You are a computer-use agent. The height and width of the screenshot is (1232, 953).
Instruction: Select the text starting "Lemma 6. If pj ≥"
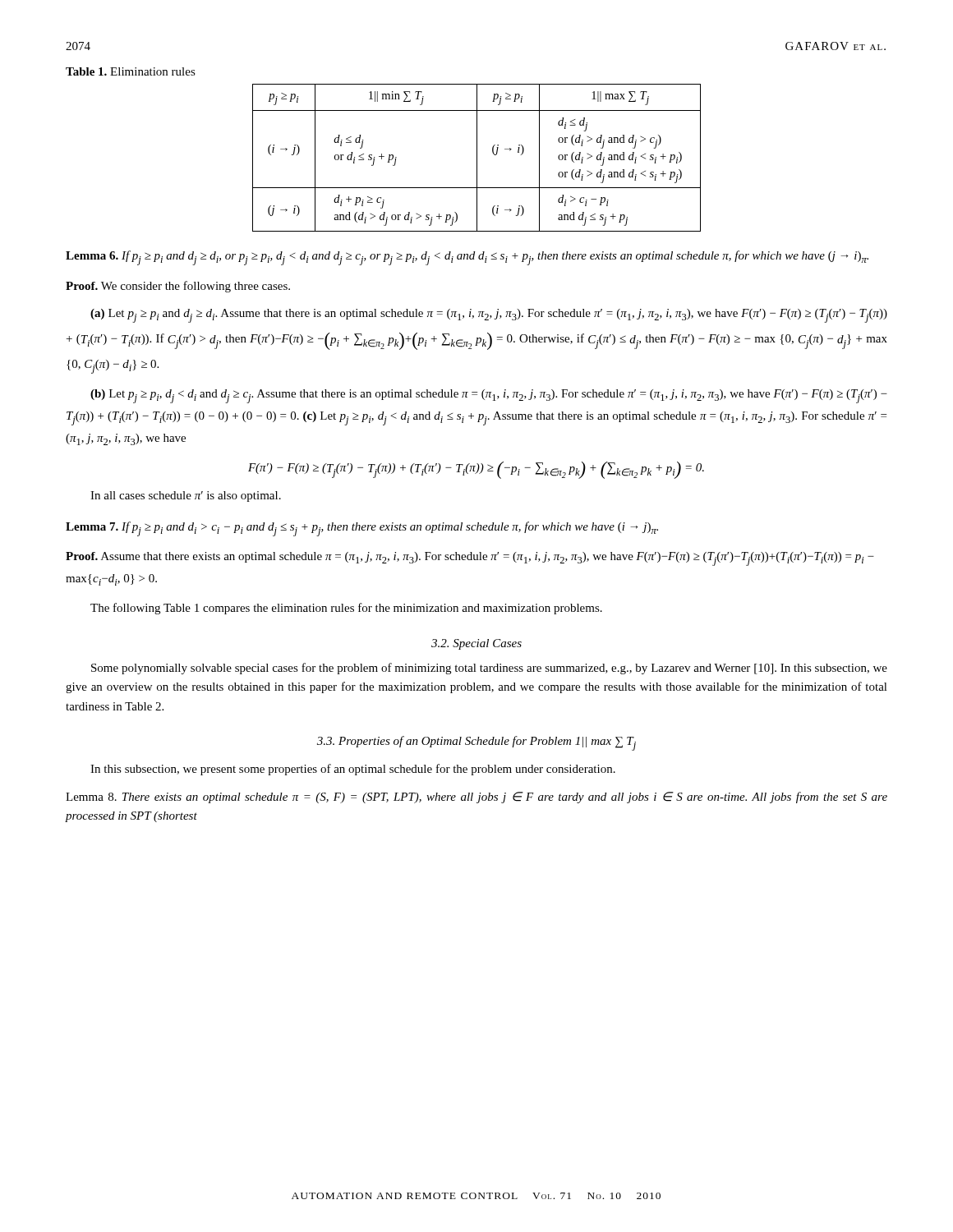tap(468, 257)
